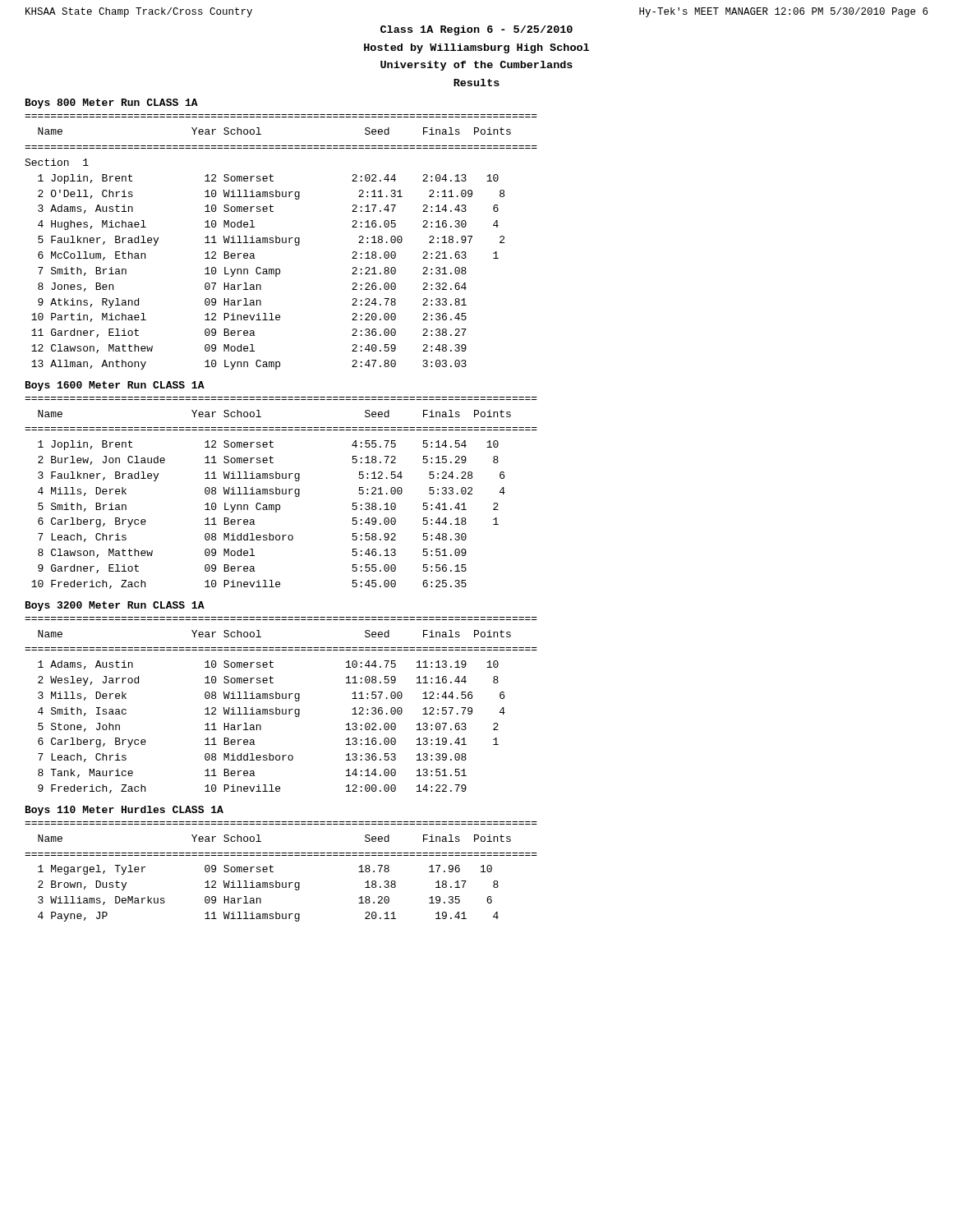
Task: Find the section header that says "Boys 3200 Meter Run CLASS 1A"
Action: pyautogui.click(x=114, y=606)
